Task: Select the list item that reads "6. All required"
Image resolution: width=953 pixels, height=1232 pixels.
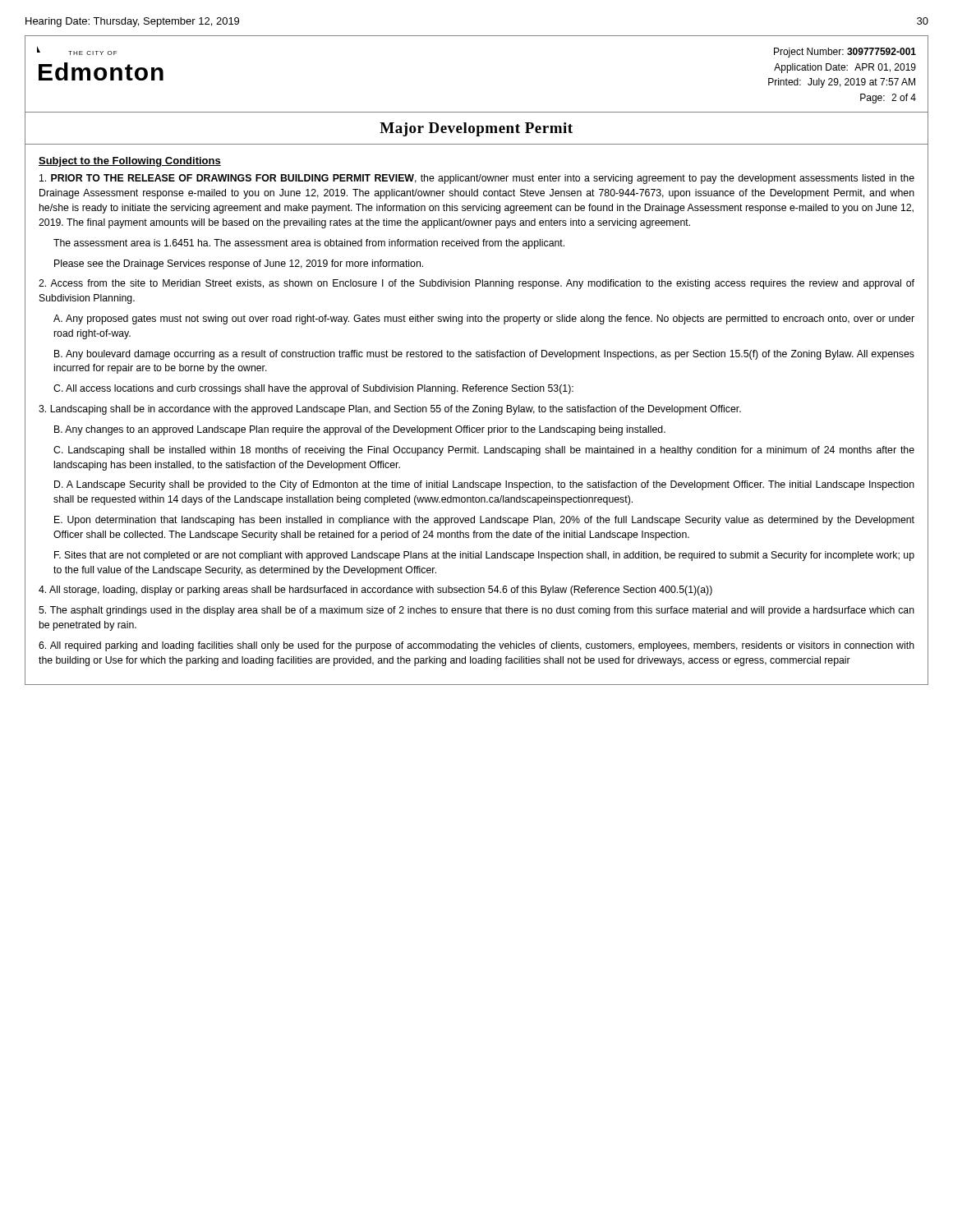Action: point(476,653)
